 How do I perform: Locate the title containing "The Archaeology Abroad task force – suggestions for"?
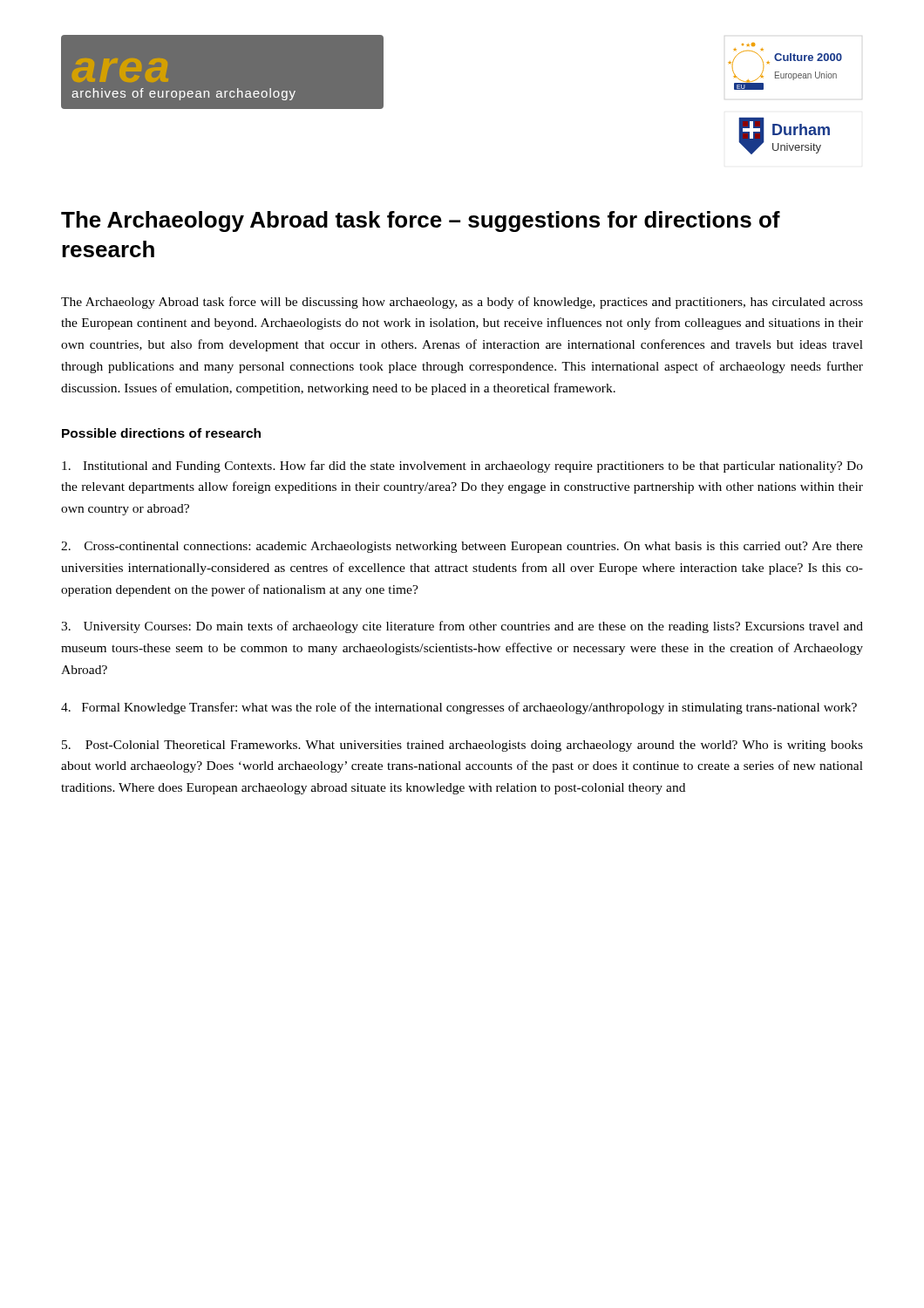click(x=420, y=234)
